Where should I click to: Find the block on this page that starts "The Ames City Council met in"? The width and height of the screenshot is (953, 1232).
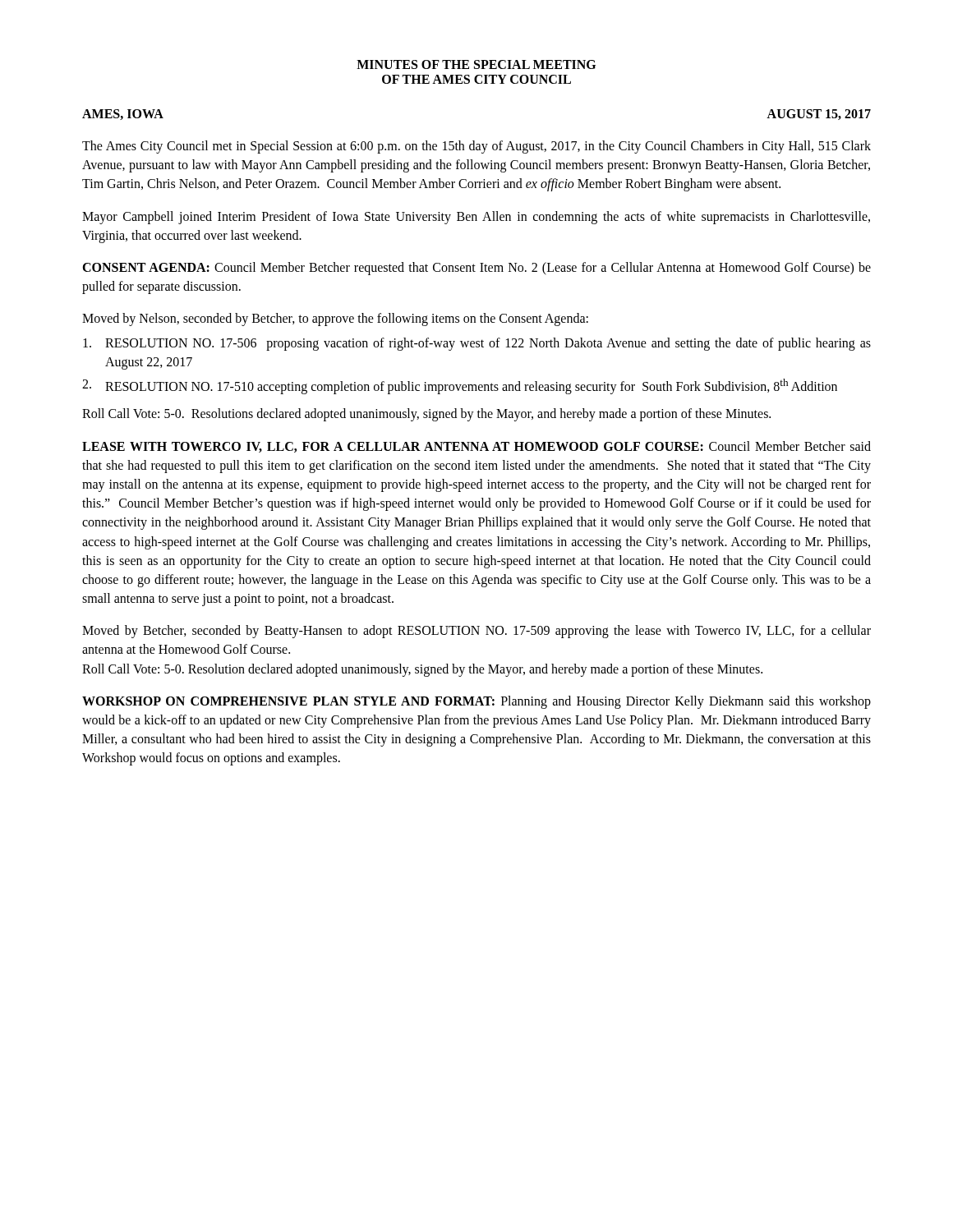(x=476, y=165)
